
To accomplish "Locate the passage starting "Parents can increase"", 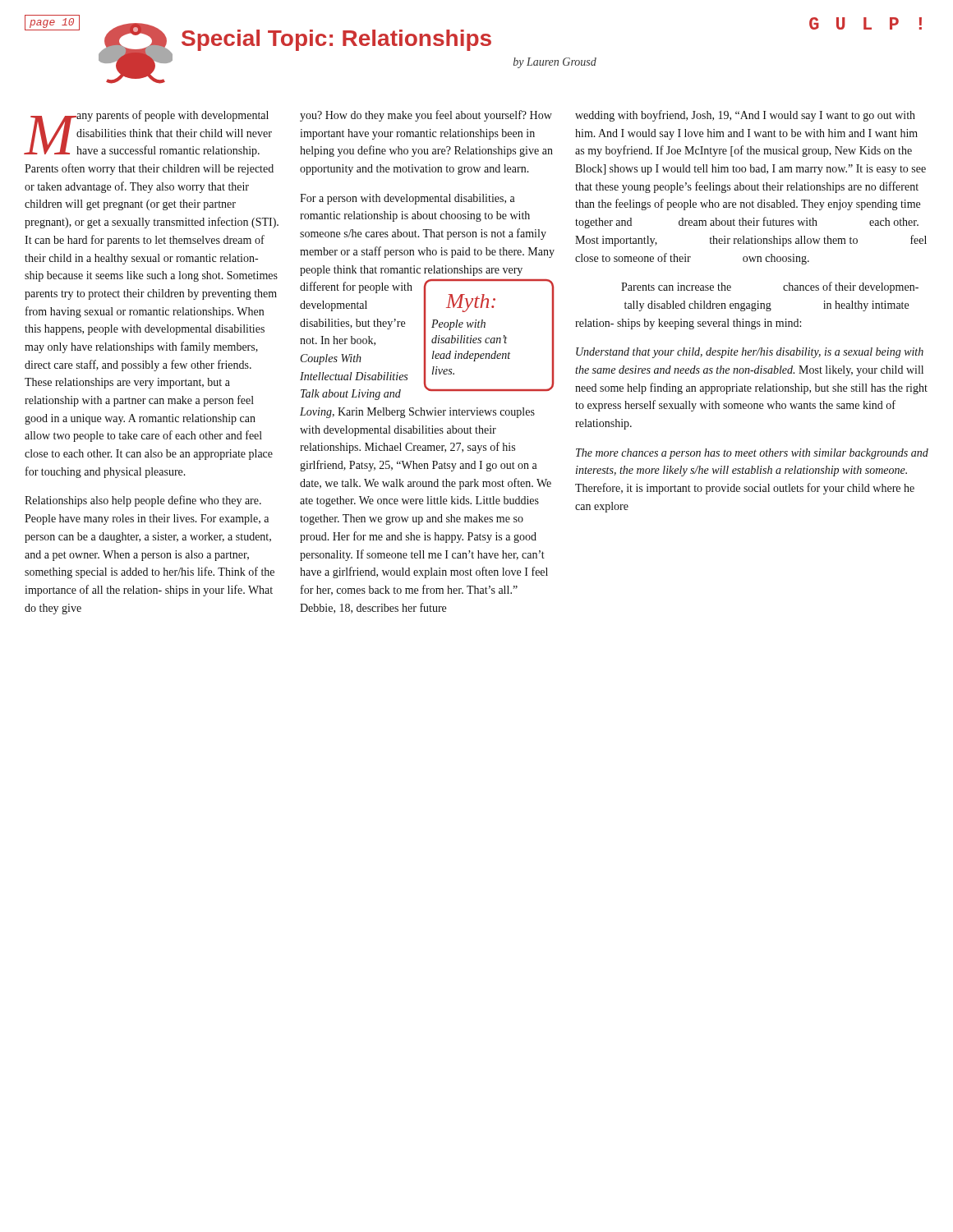I will click(747, 305).
